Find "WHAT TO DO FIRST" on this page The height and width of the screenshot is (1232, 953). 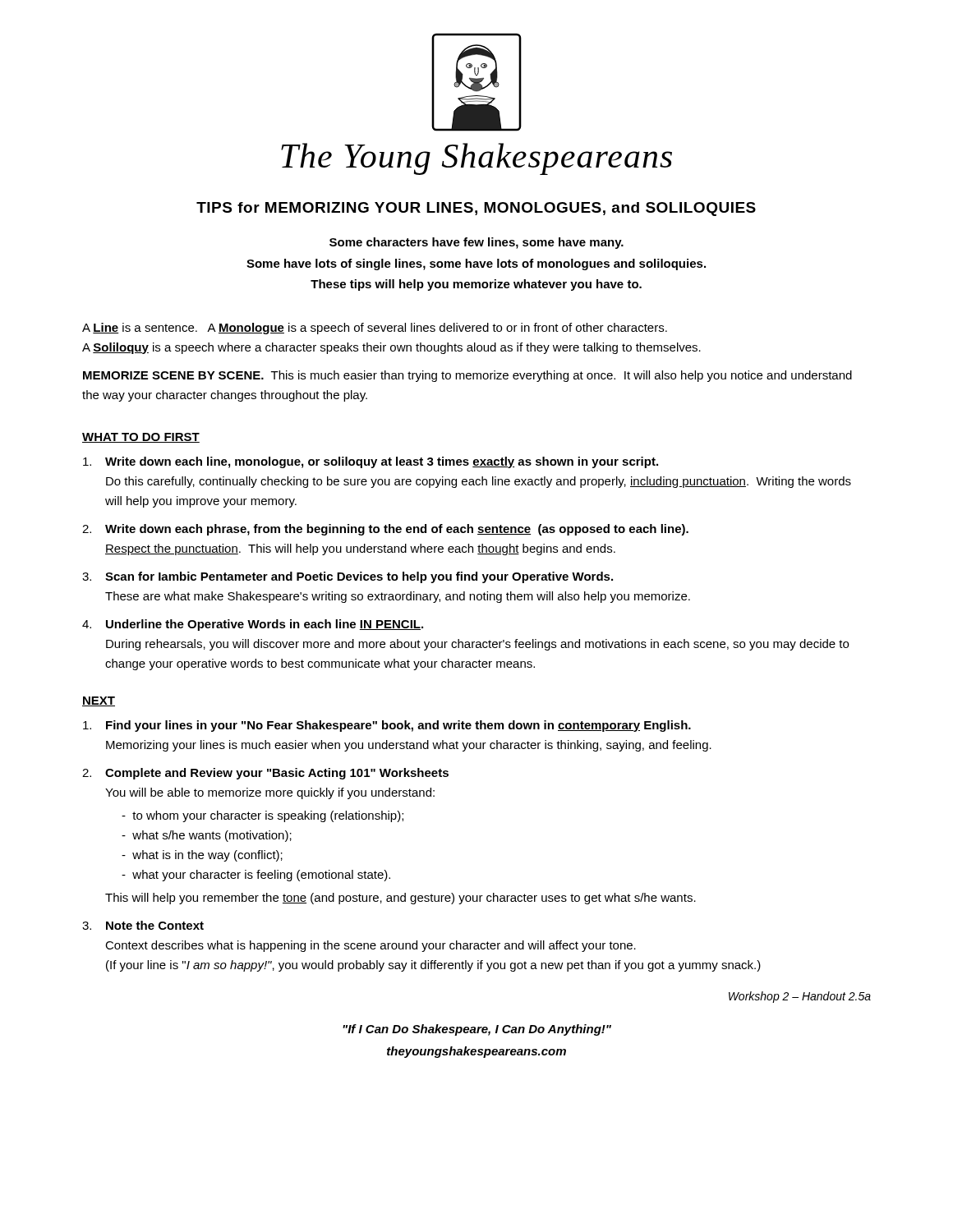click(x=141, y=436)
